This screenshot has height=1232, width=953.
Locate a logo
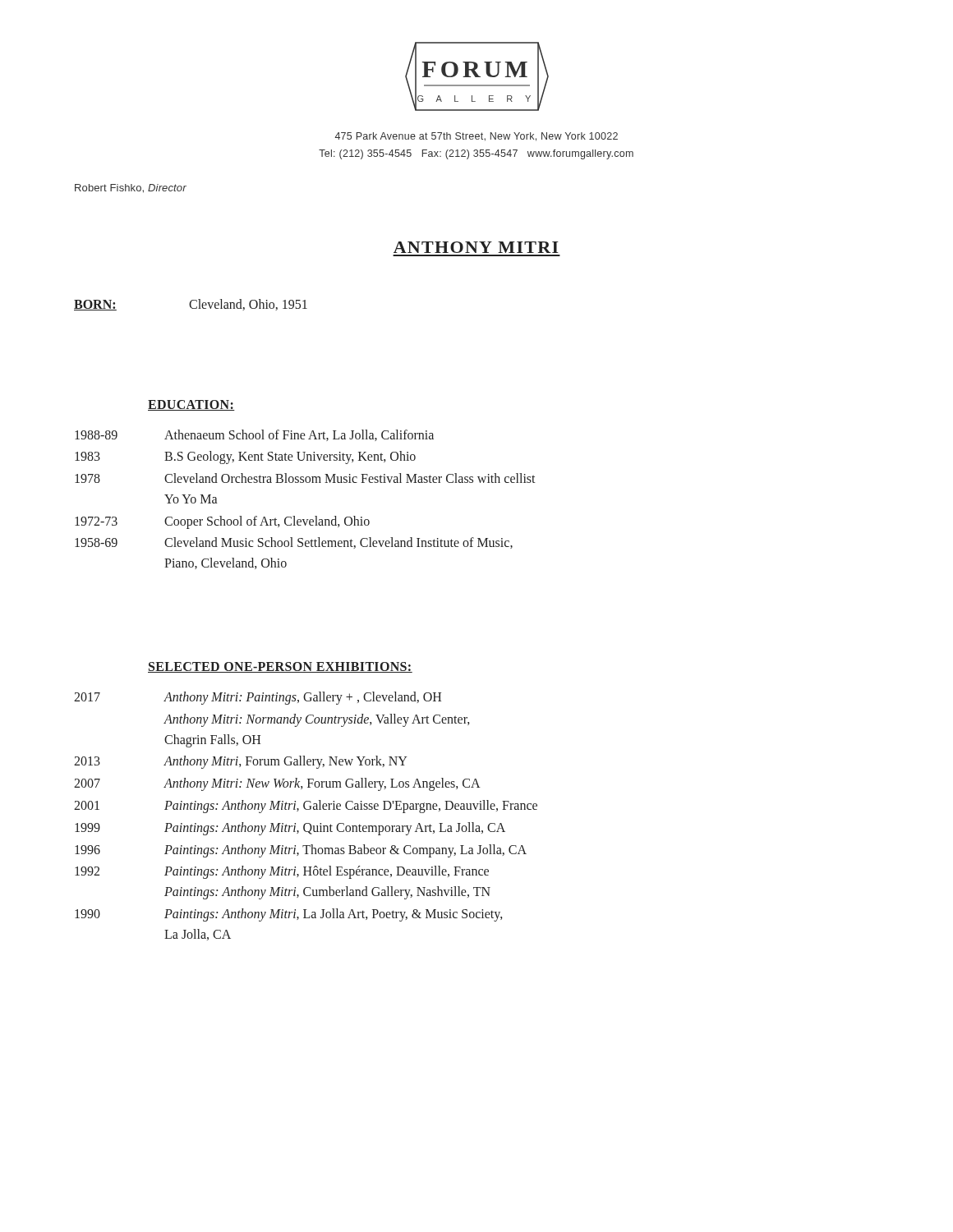(x=476, y=78)
